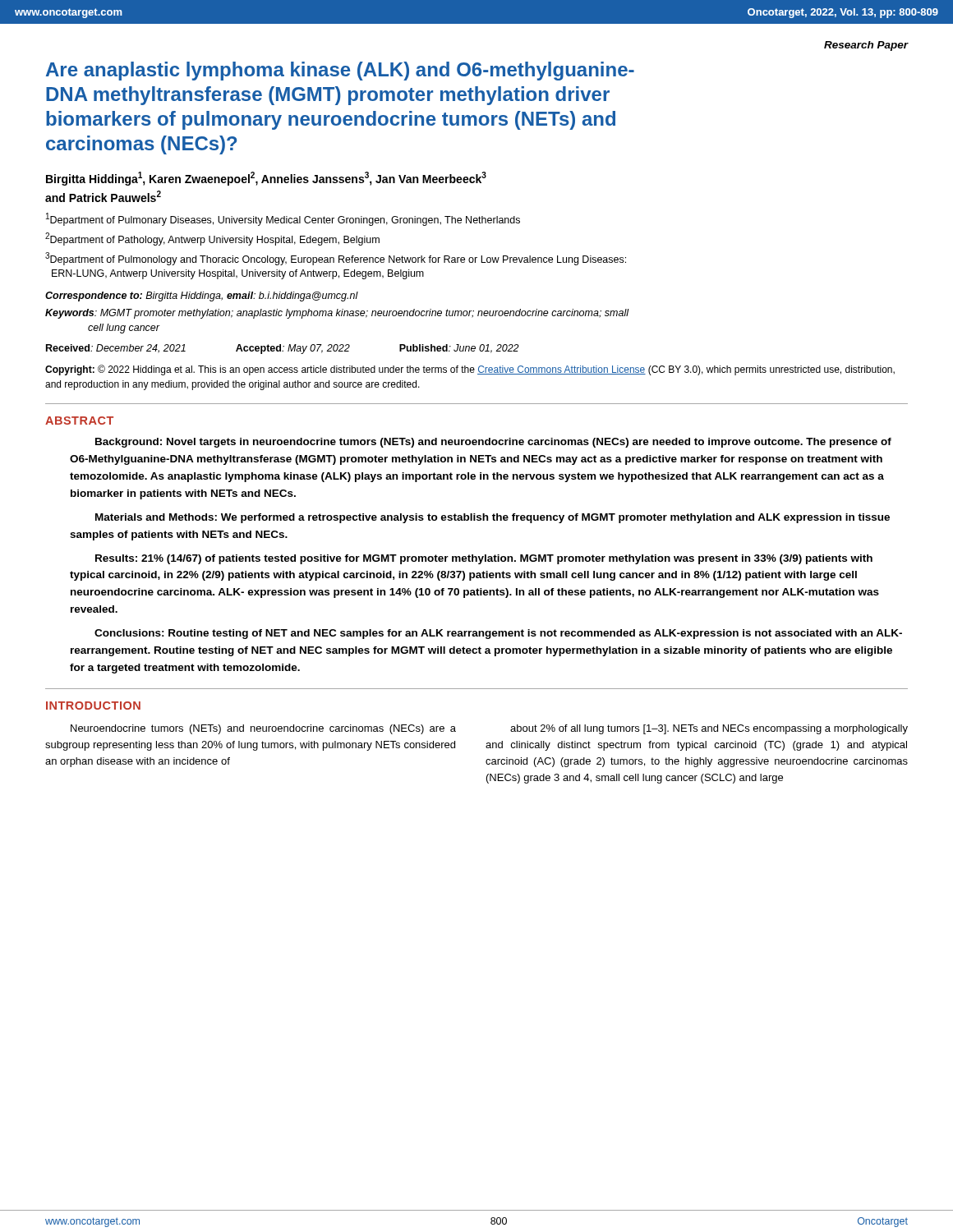Where is the passage that starts "Copyright: © 2022 Hiddinga et al."?
The image size is (953, 1232).
click(470, 377)
